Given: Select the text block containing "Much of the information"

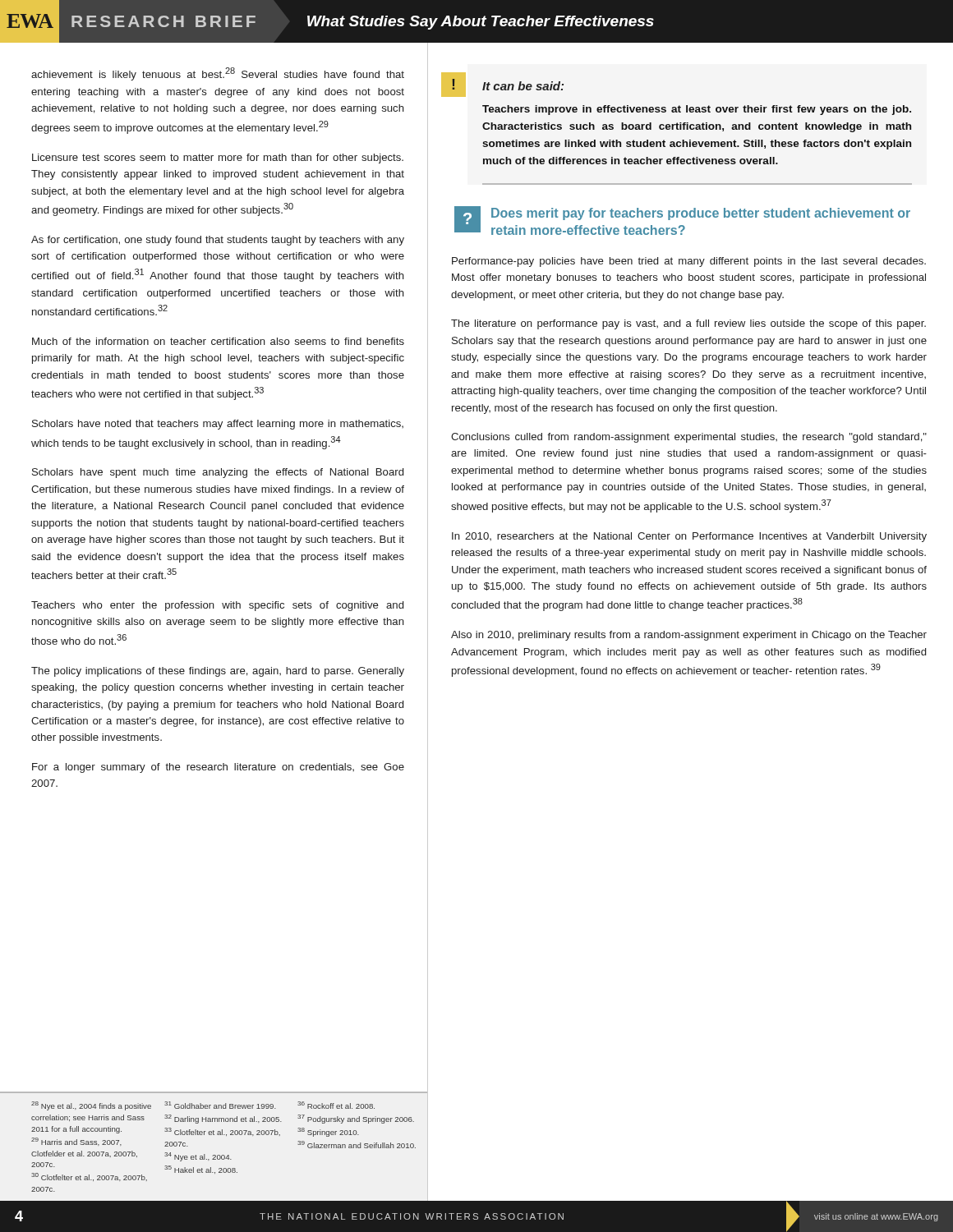Looking at the screenshot, I should pos(218,368).
